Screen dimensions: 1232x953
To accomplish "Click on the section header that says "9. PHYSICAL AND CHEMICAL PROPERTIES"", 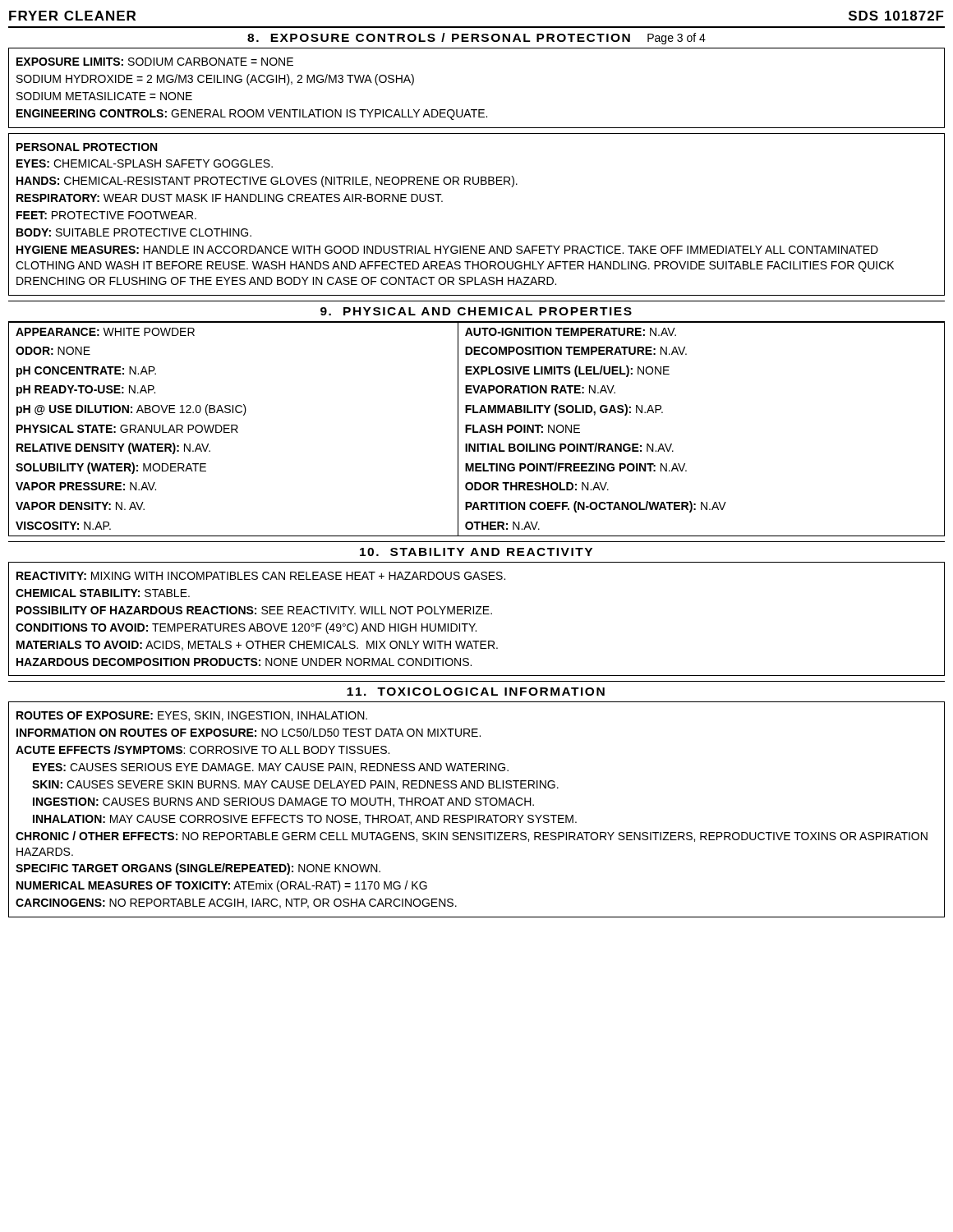I will 476,311.
